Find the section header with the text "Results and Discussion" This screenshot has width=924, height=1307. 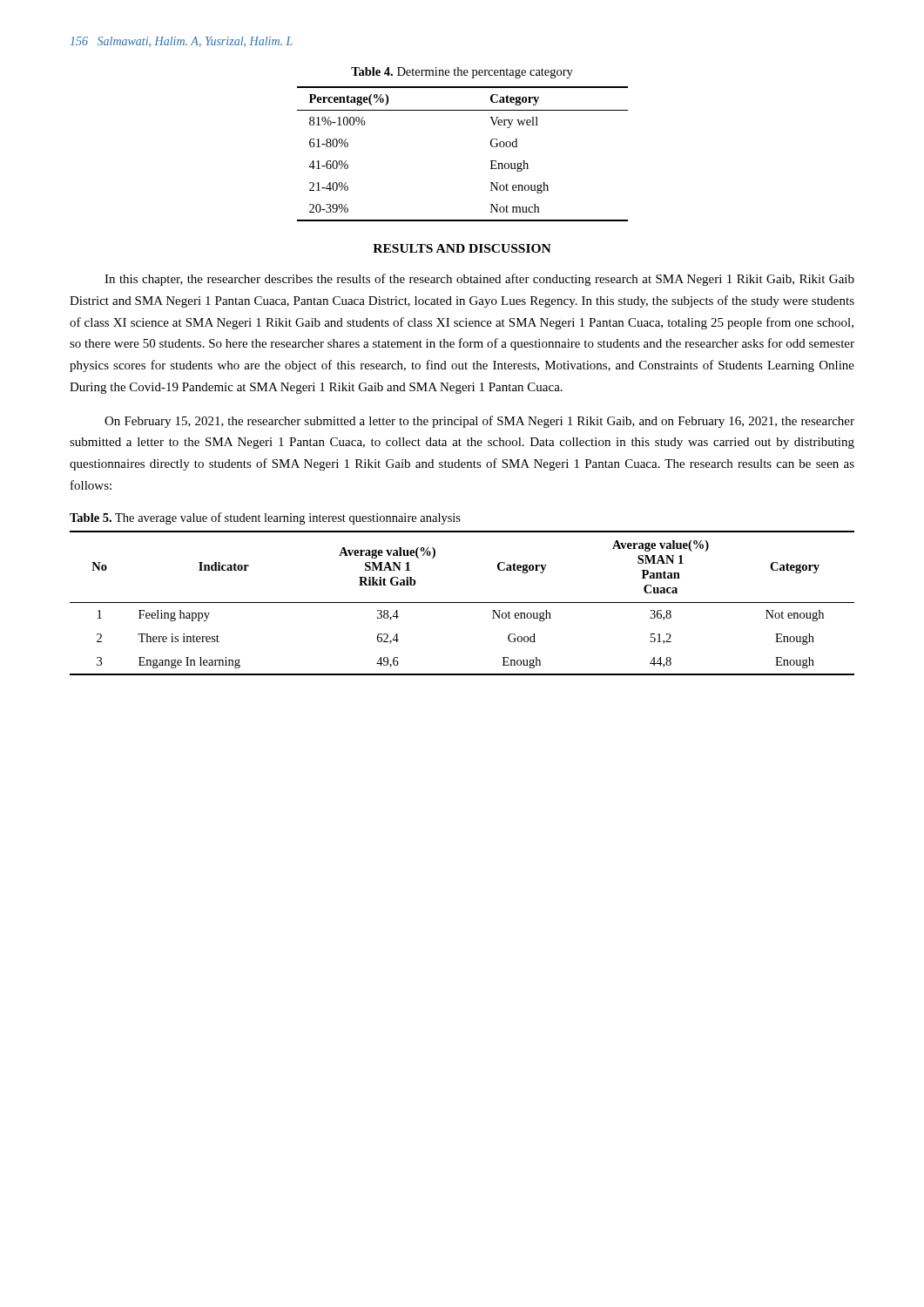tap(462, 248)
